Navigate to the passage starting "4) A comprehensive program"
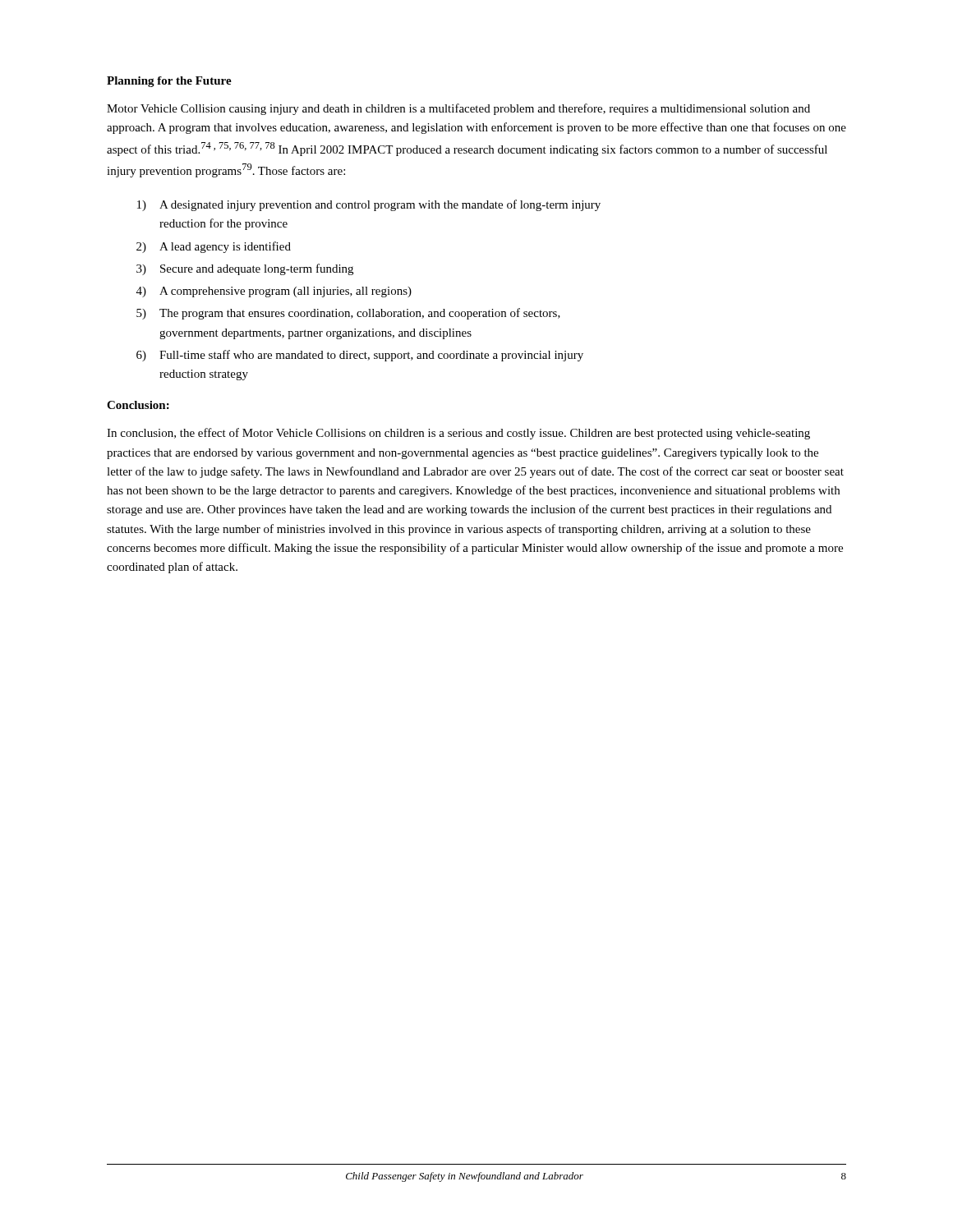953x1232 pixels. pos(274,292)
